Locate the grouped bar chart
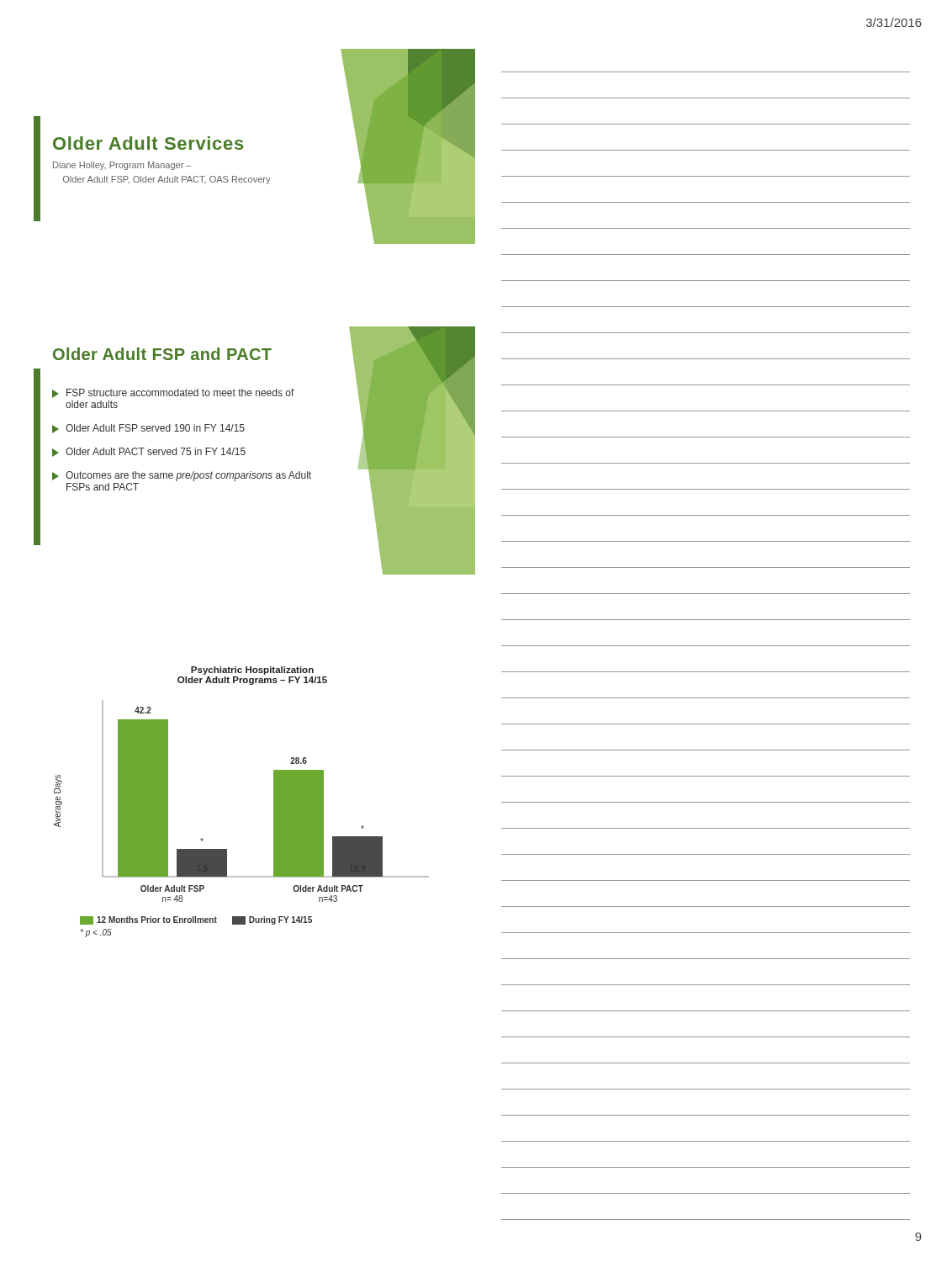The height and width of the screenshot is (1262, 952). click(252, 801)
